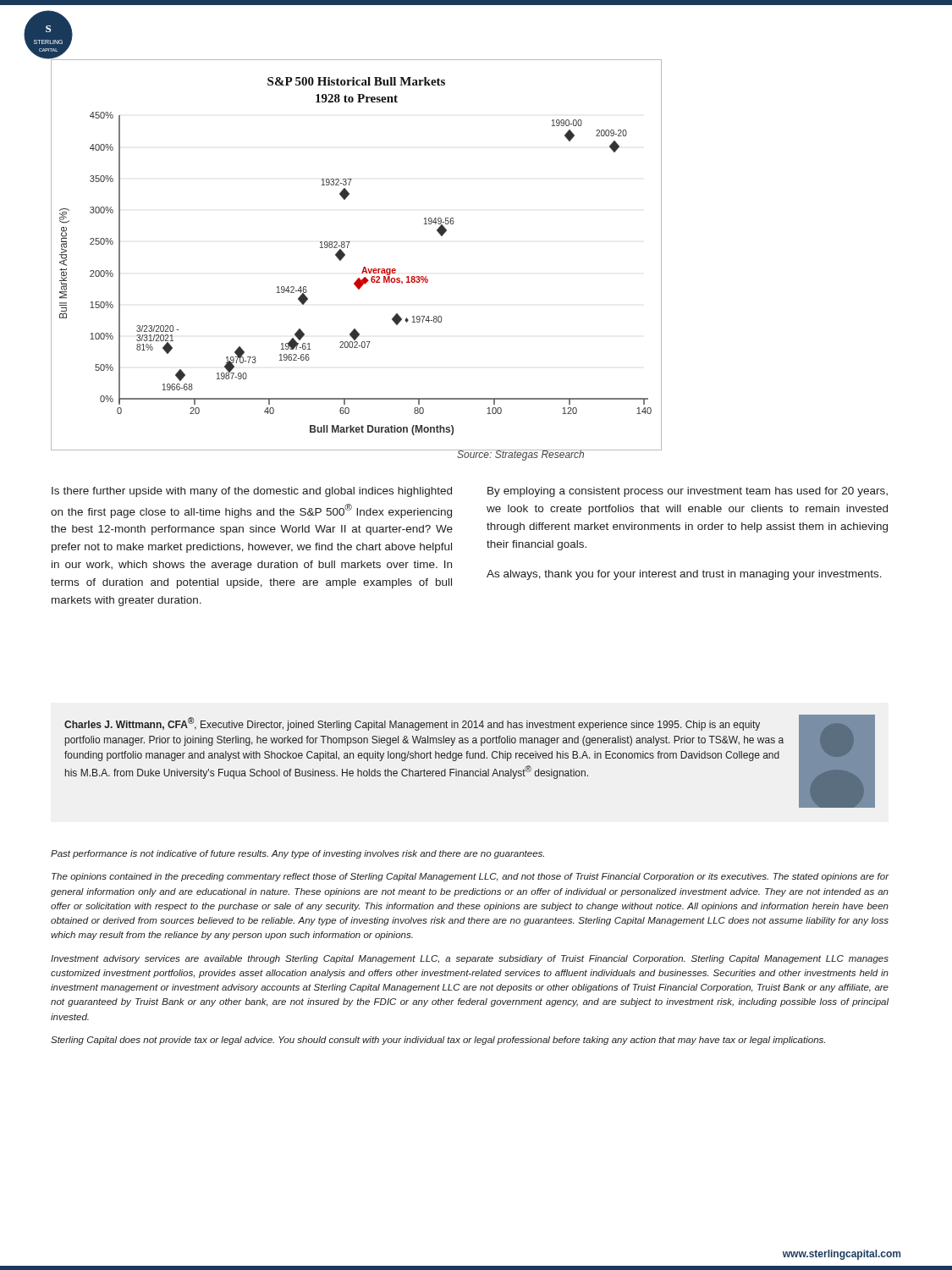This screenshot has height=1270, width=952.
Task: Find the caption that reads "Source: Strategas Research"
Action: pyautogui.click(x=521, y=455)
